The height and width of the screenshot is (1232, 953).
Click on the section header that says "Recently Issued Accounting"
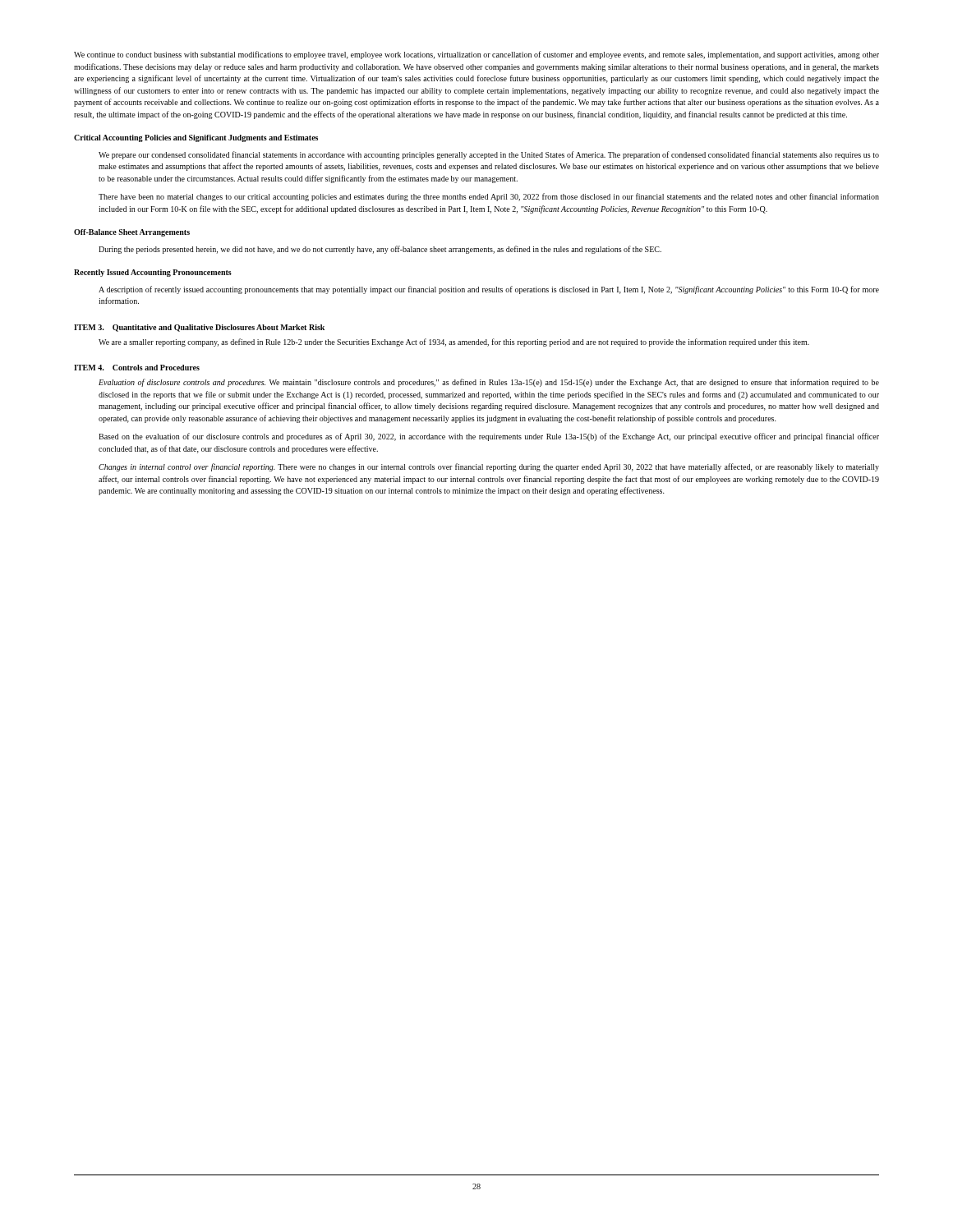pos(153,273)
